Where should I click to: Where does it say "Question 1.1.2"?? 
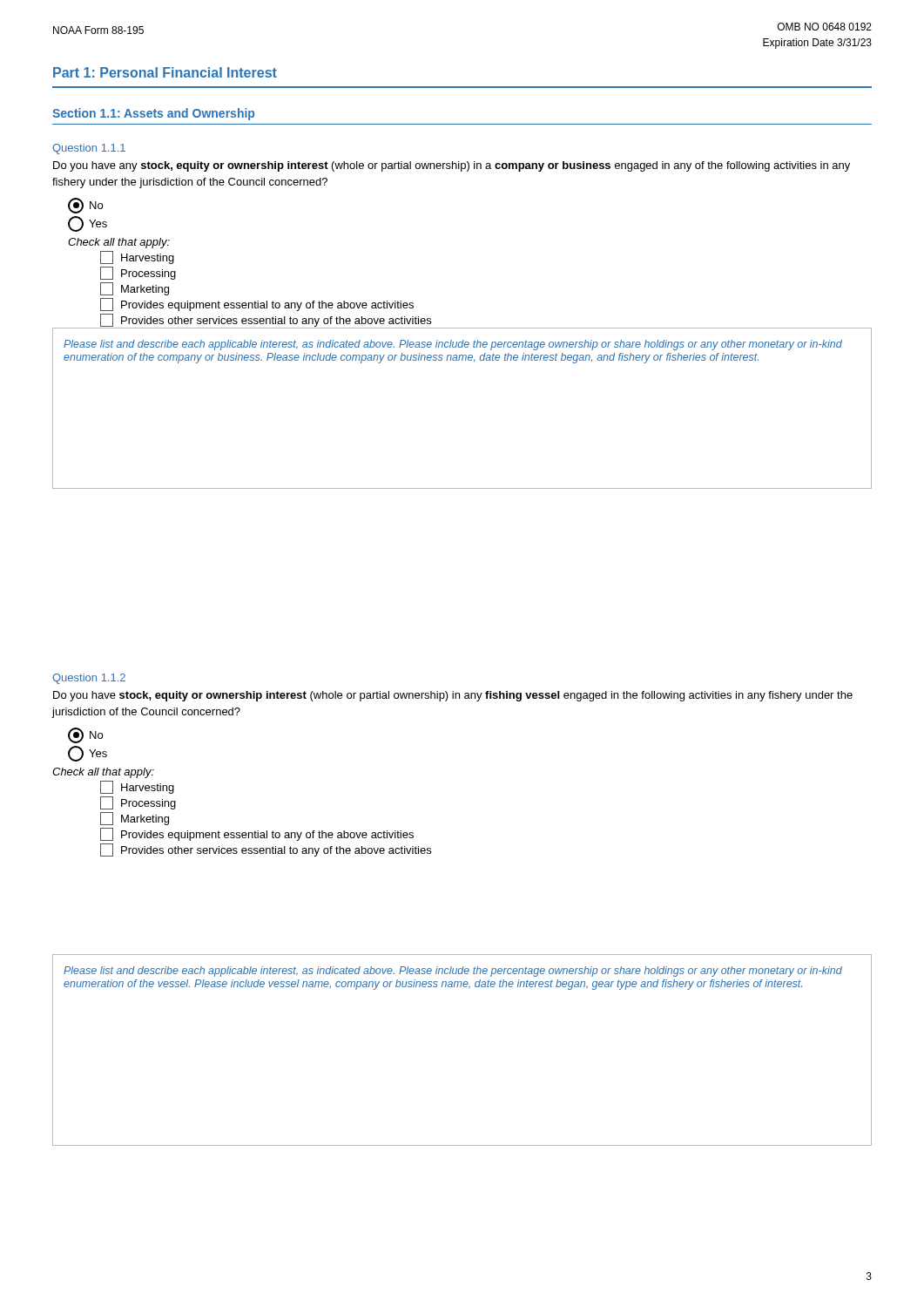(x=89, y=677)
